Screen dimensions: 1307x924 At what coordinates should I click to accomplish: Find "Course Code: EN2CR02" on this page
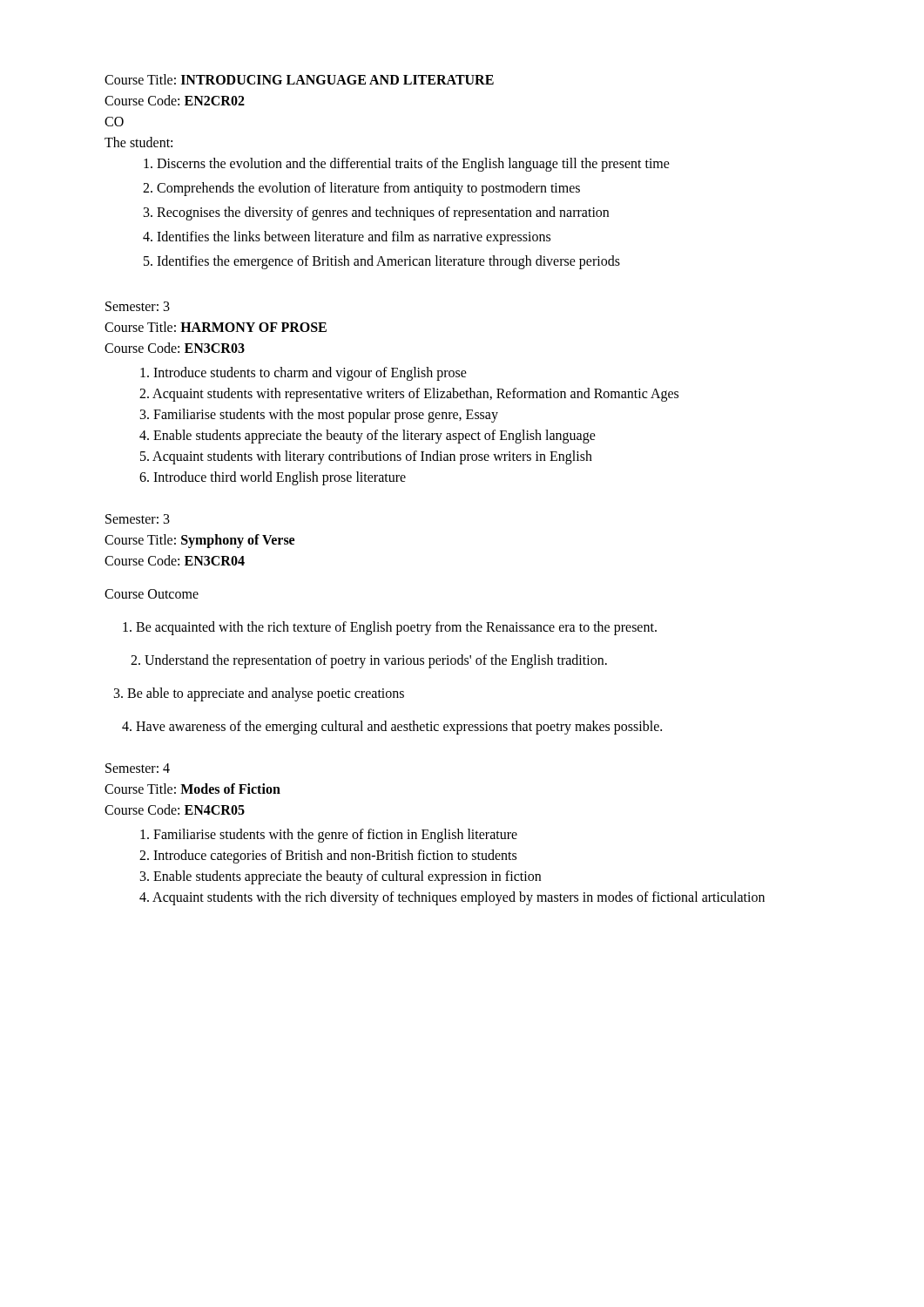(175, 100)
